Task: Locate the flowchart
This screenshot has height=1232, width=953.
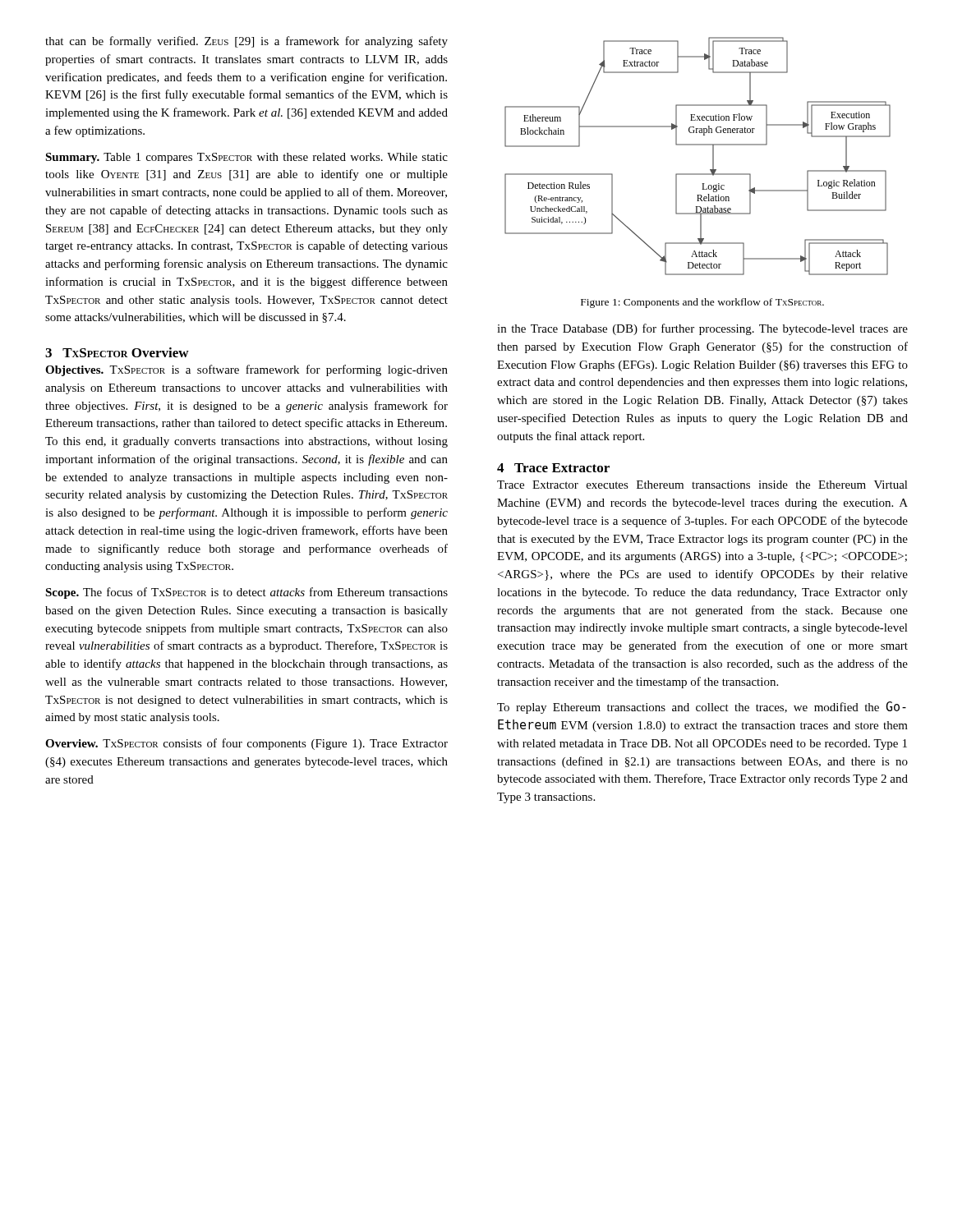Action: [702, 162]
